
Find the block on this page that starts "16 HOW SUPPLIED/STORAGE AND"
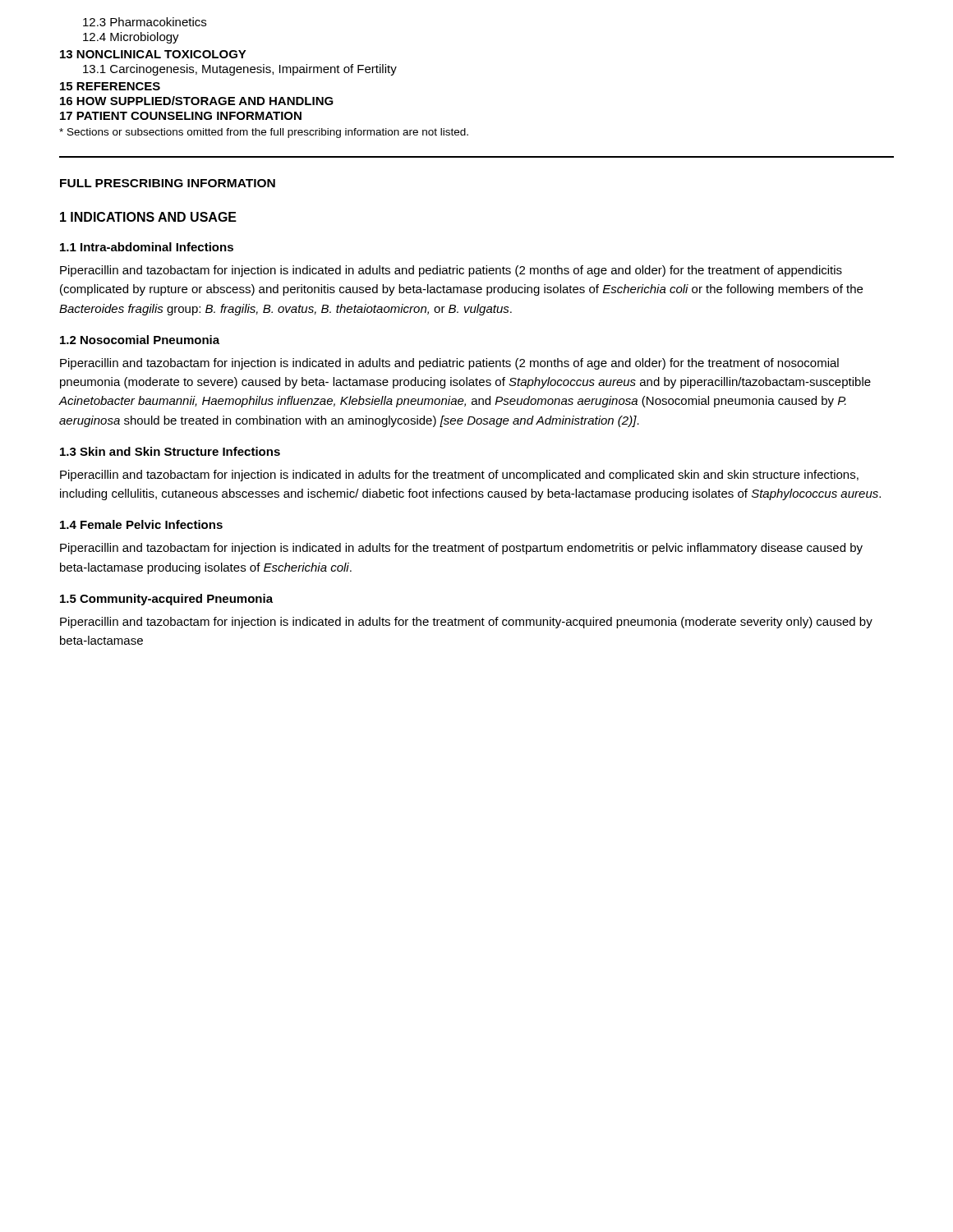point(196,101)
